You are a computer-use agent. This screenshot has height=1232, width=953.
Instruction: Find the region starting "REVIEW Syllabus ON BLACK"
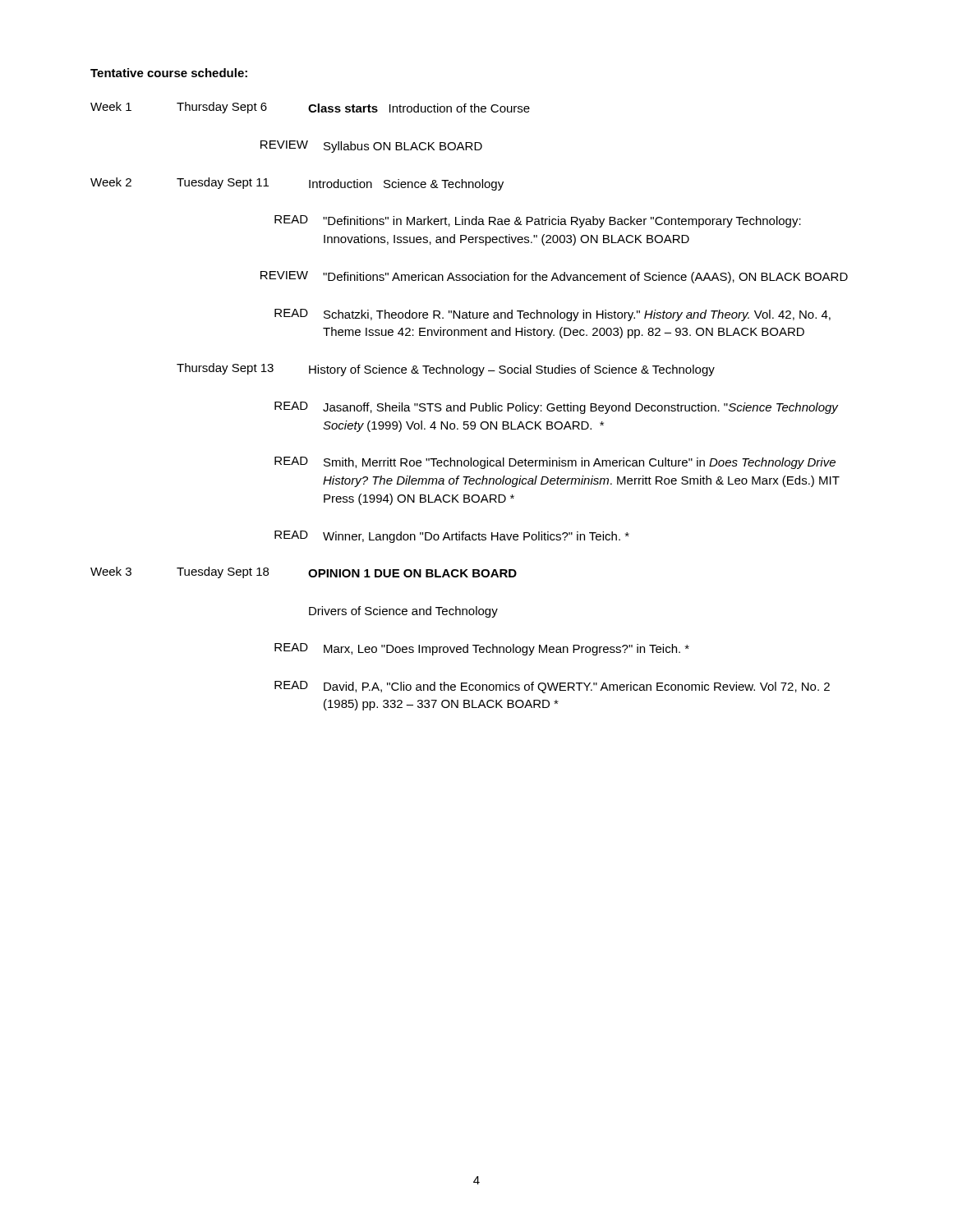click(x=371, y=147)
